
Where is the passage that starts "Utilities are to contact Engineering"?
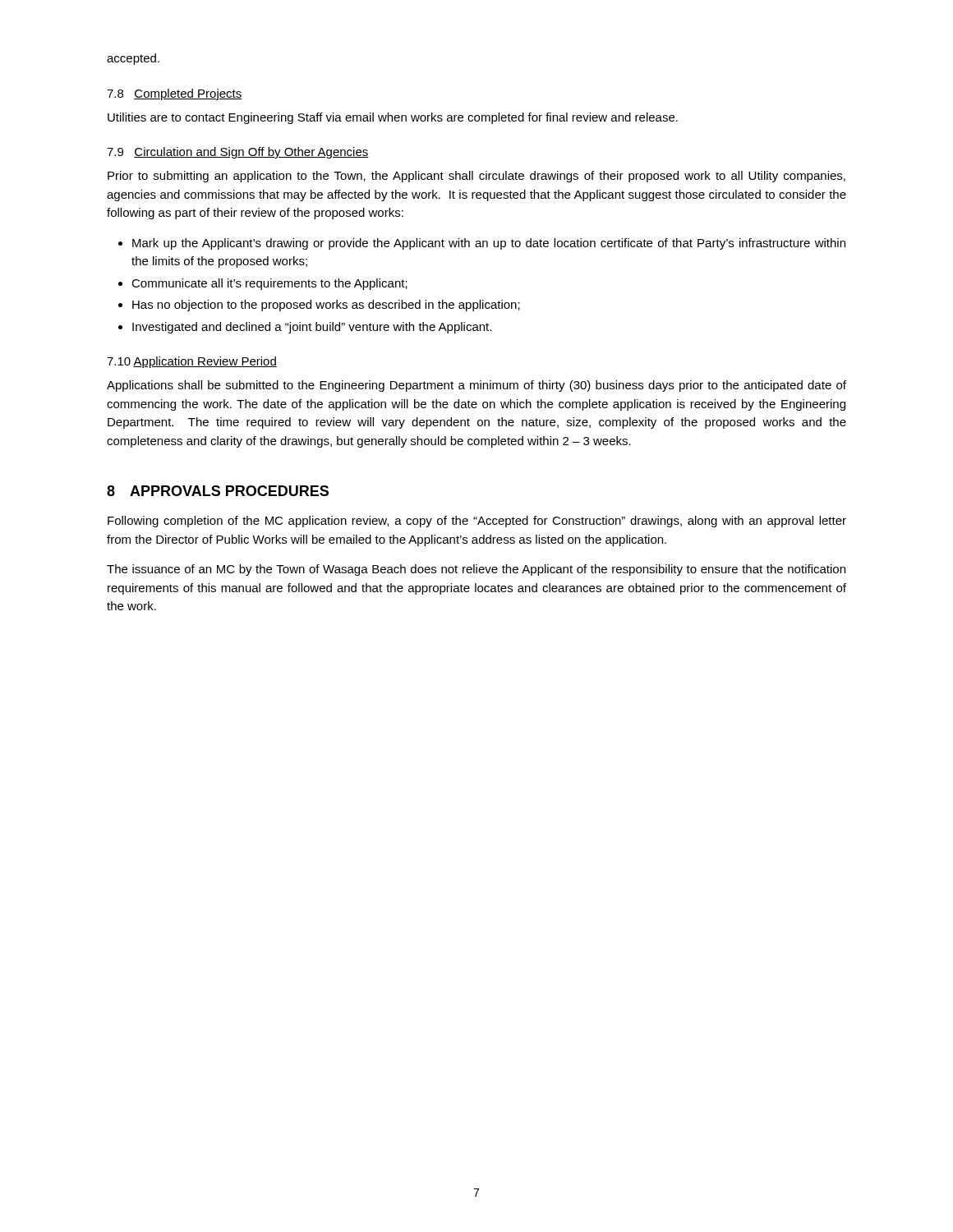tap(393, 117)
